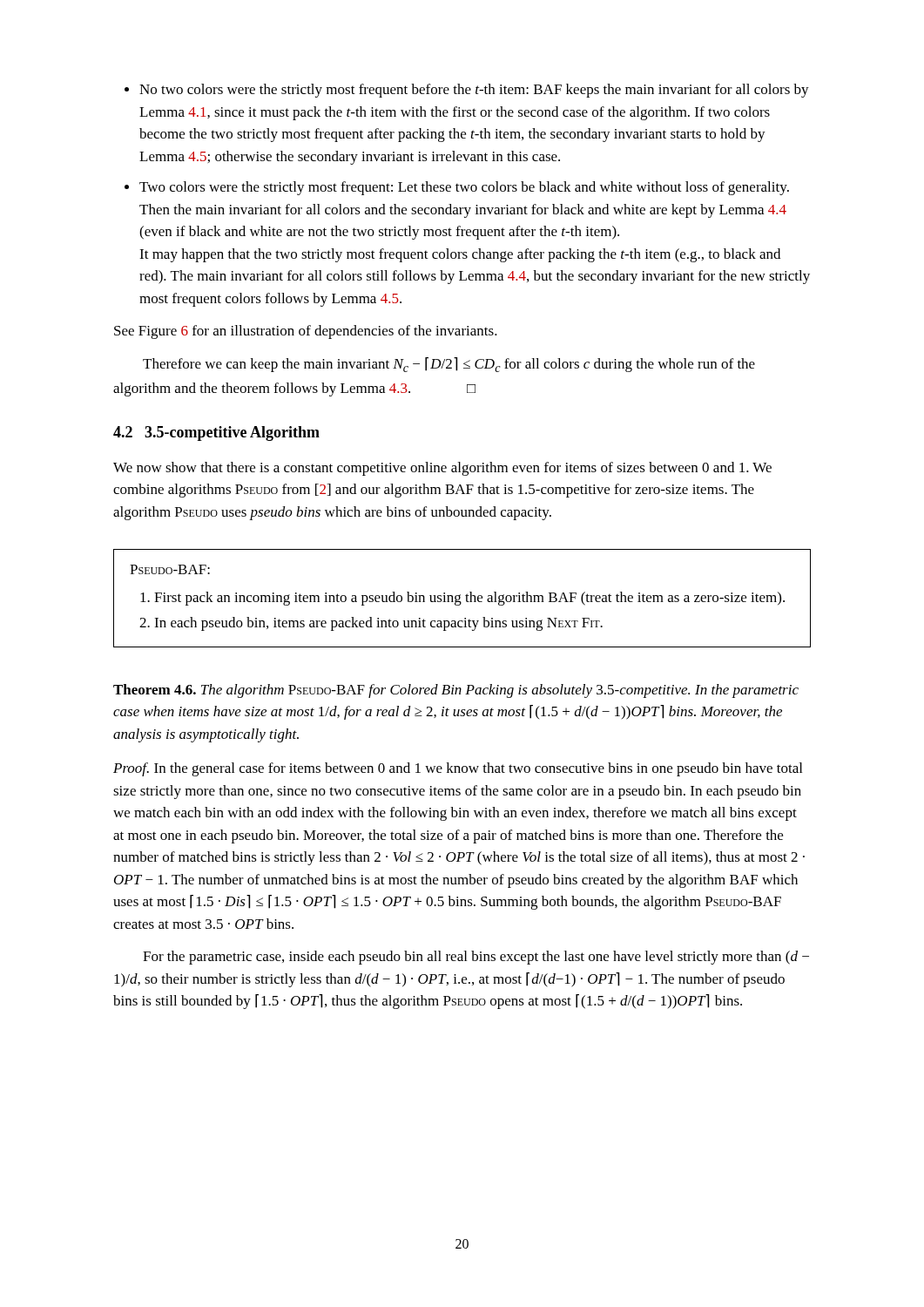Locate the text block with the text "We now show that there is a constant"
The image size is (924, 1307).
pos(443,489)
